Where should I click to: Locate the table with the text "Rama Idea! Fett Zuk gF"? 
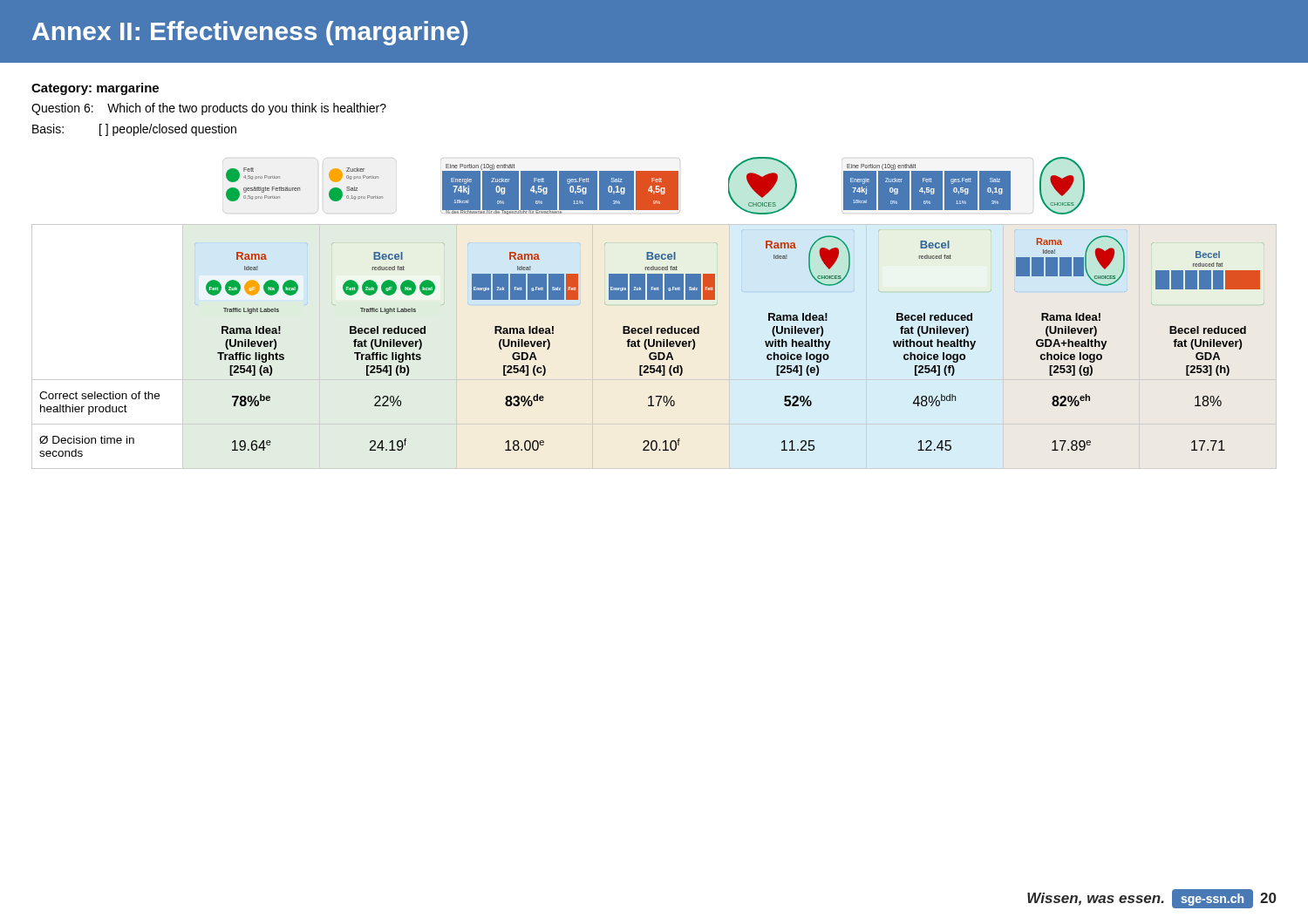(654, 346)
